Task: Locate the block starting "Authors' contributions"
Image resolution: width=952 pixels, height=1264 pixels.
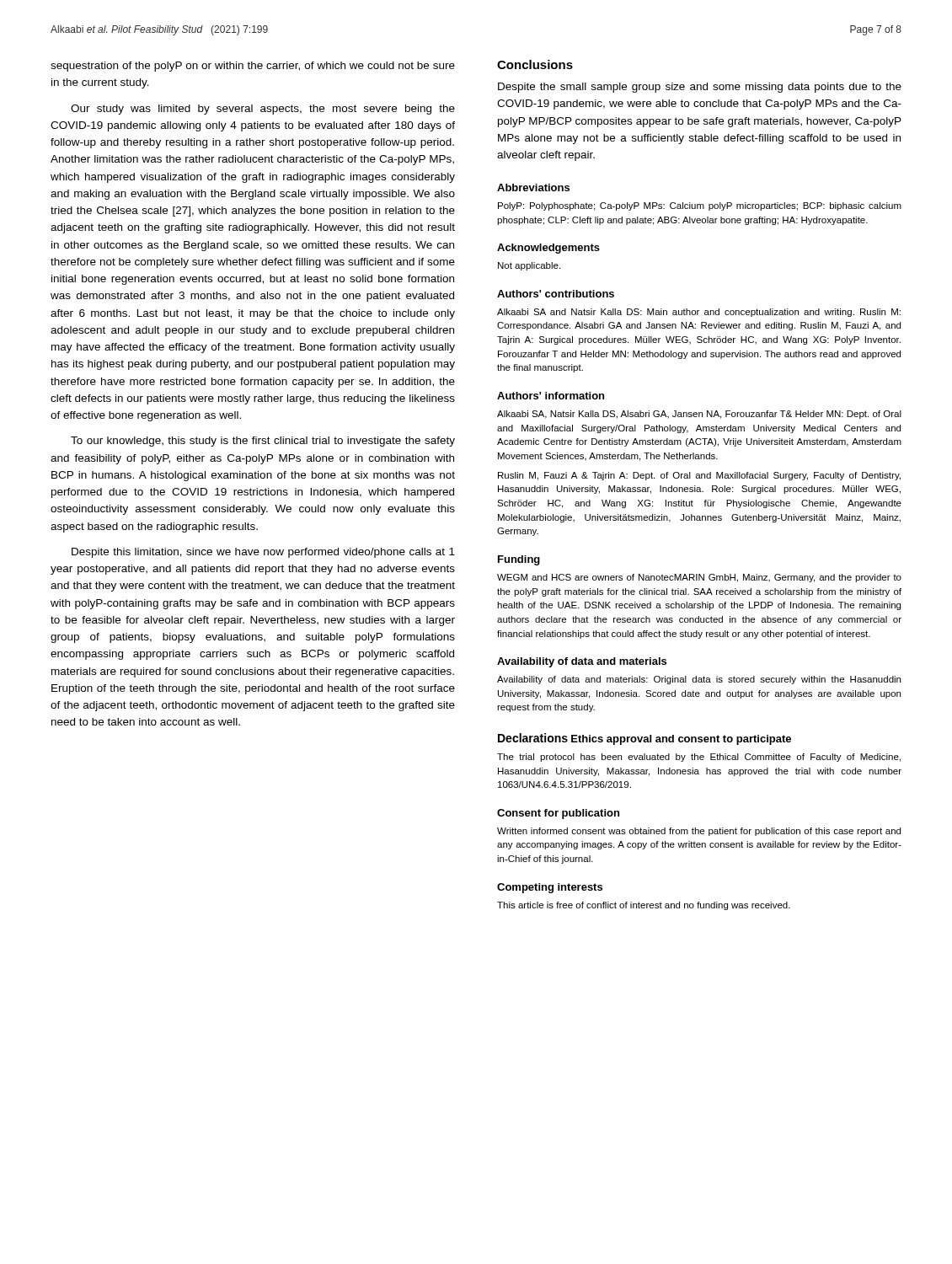Action: coord(556,294)
